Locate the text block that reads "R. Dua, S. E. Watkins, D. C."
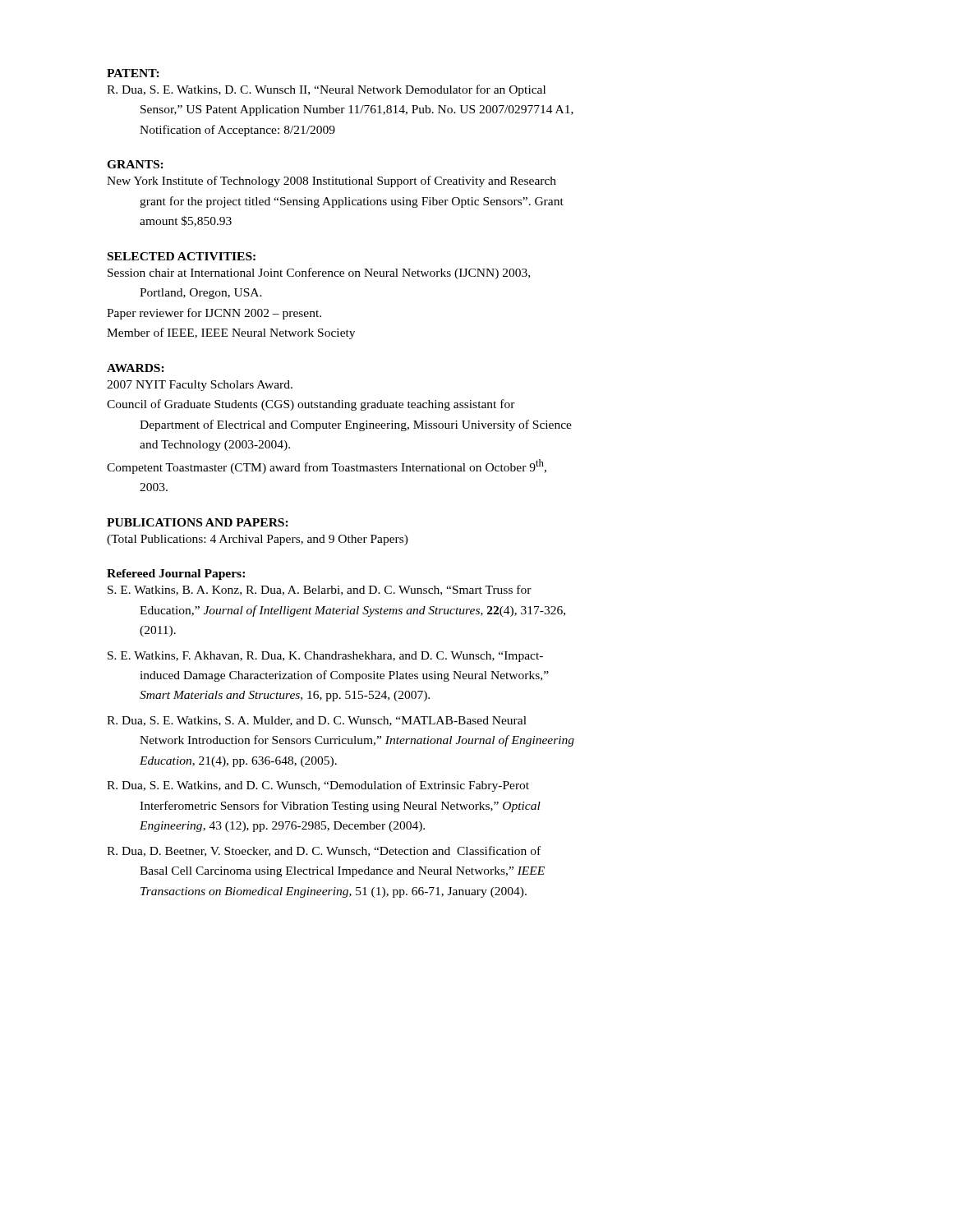Screen dimensions: 1232x953 (476, 110)
